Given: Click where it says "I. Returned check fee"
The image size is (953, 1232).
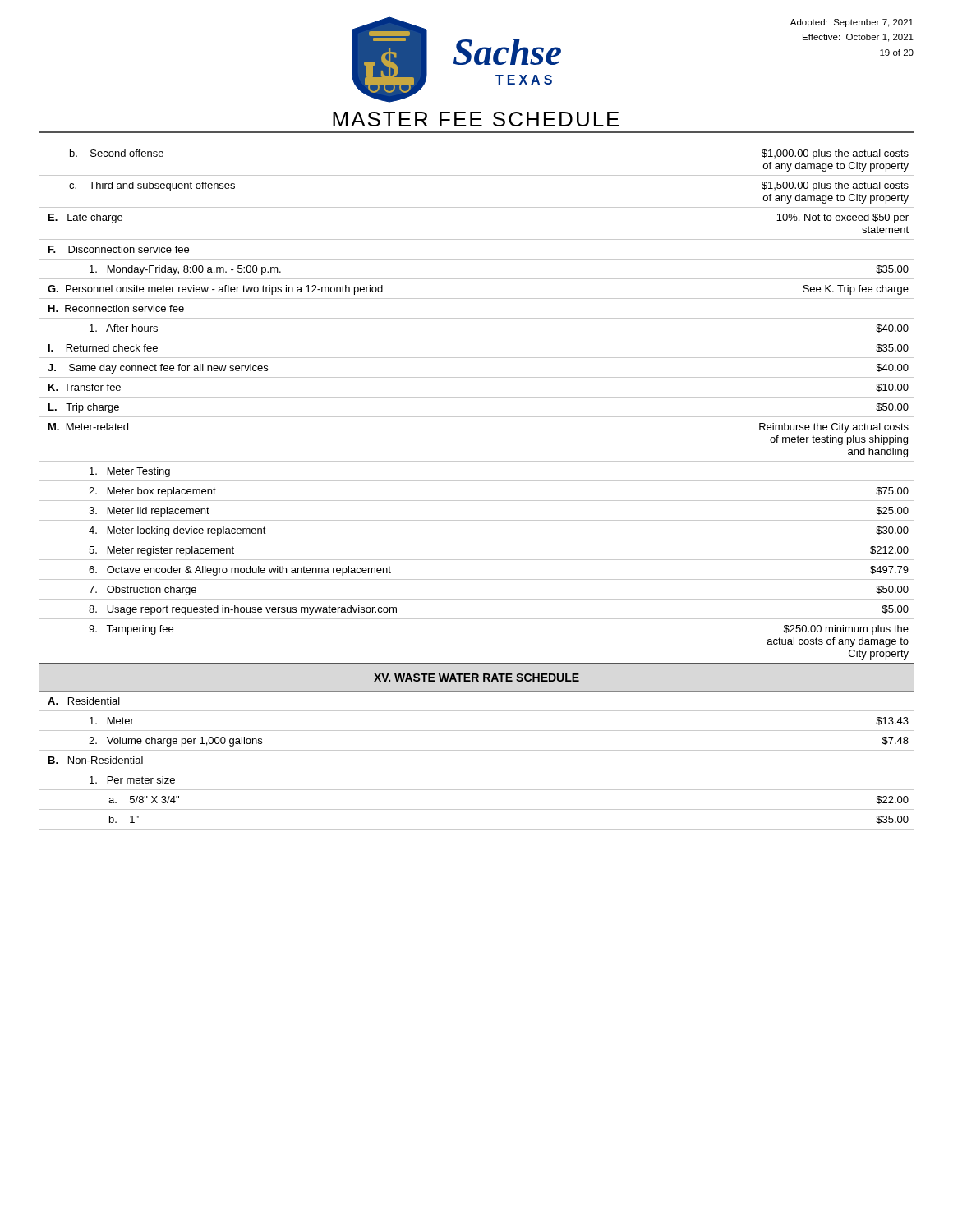Looking at the screenshot, I should point(103,348).
